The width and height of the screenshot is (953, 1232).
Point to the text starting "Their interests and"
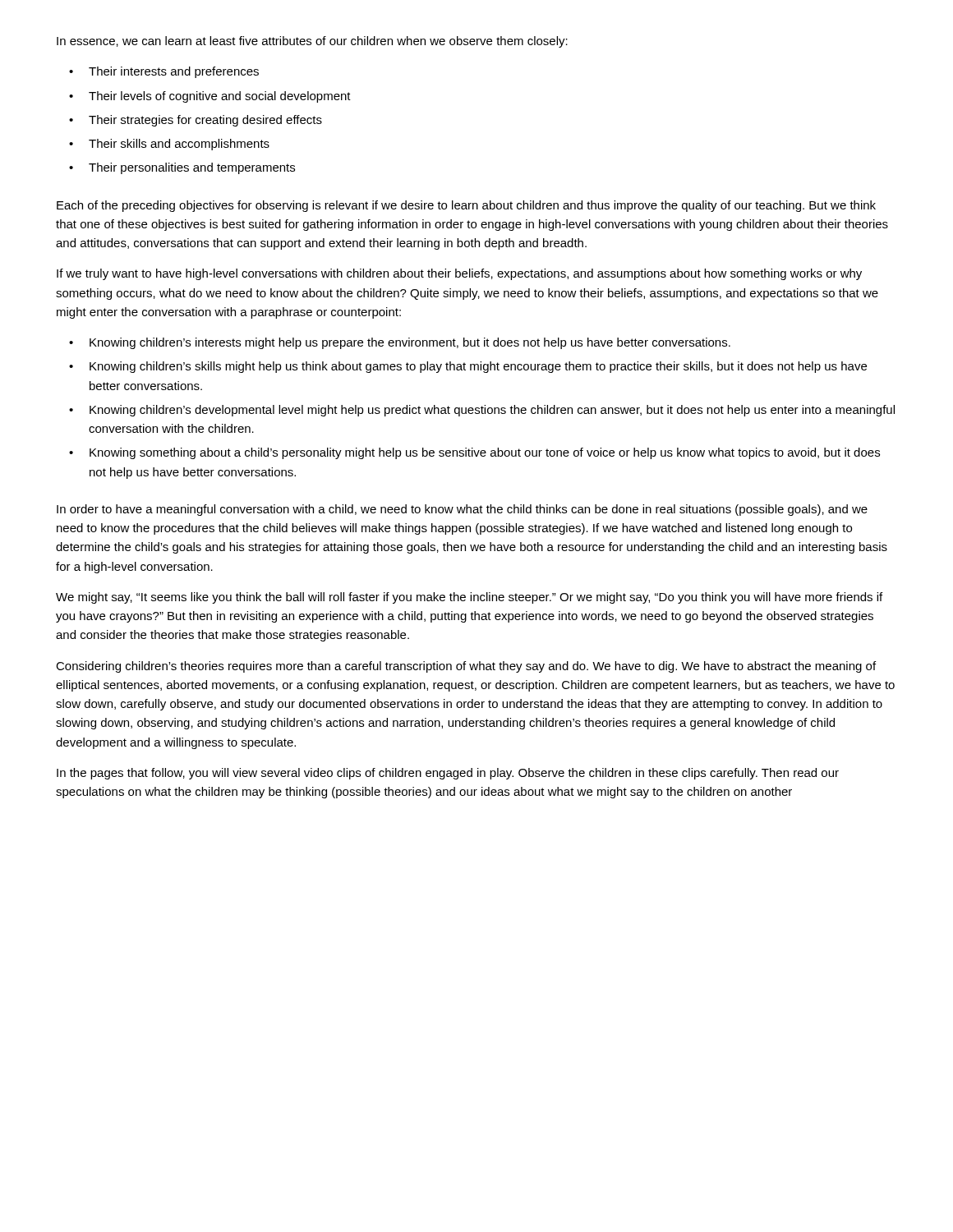point(174,71)
